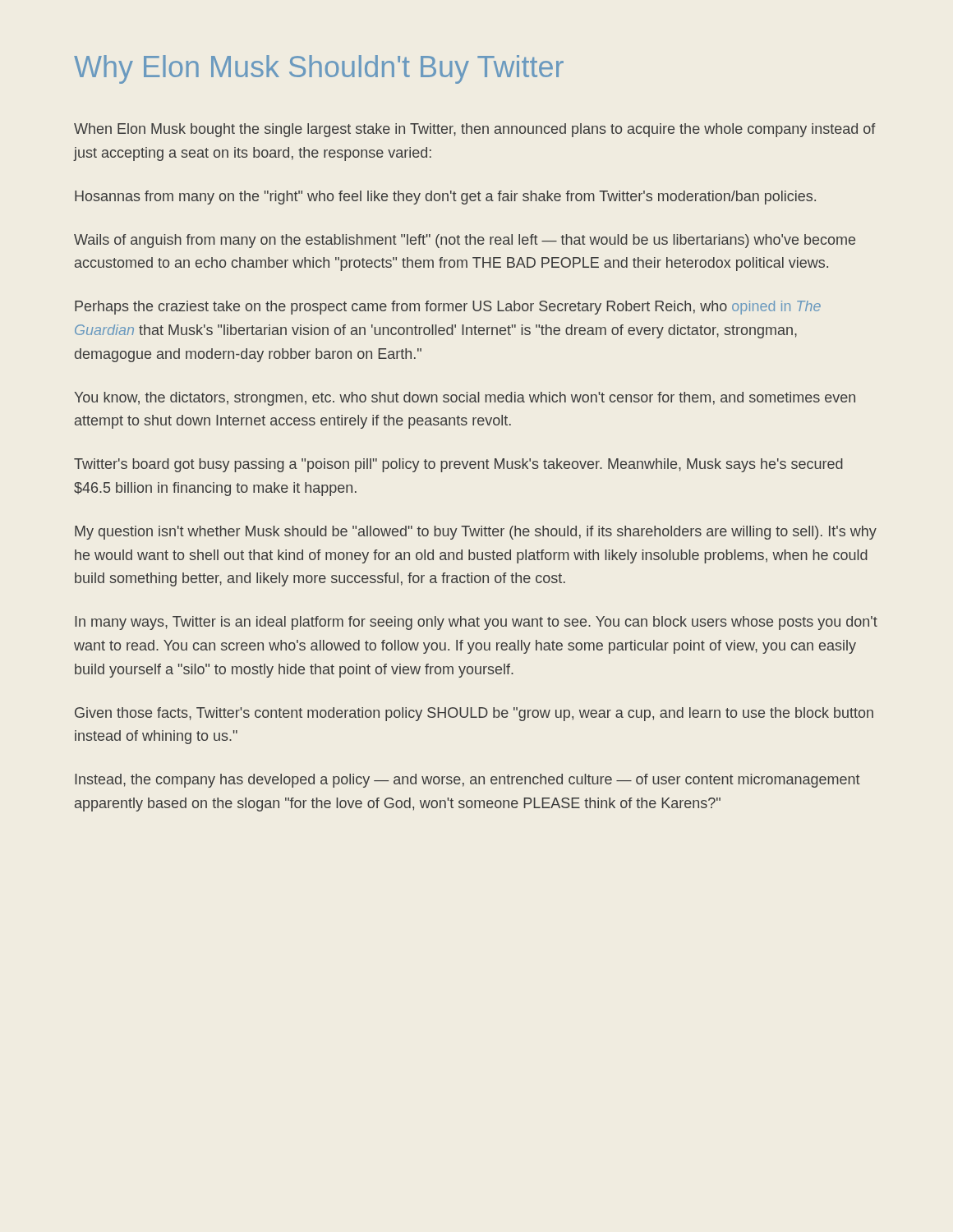Find the region starting "When Elon Musk bought the single"

coord(475,141)
